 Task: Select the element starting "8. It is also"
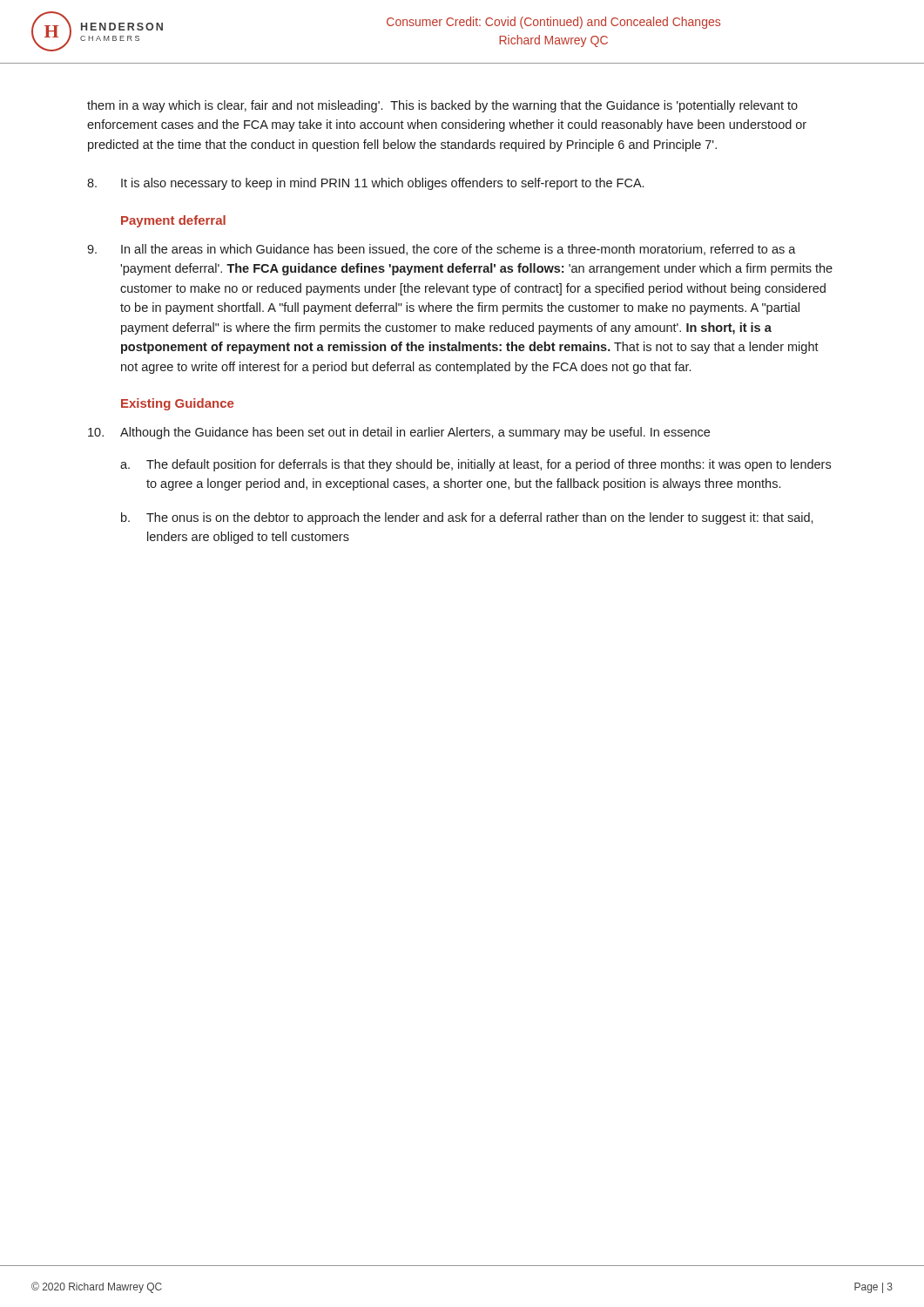[462, 184]
